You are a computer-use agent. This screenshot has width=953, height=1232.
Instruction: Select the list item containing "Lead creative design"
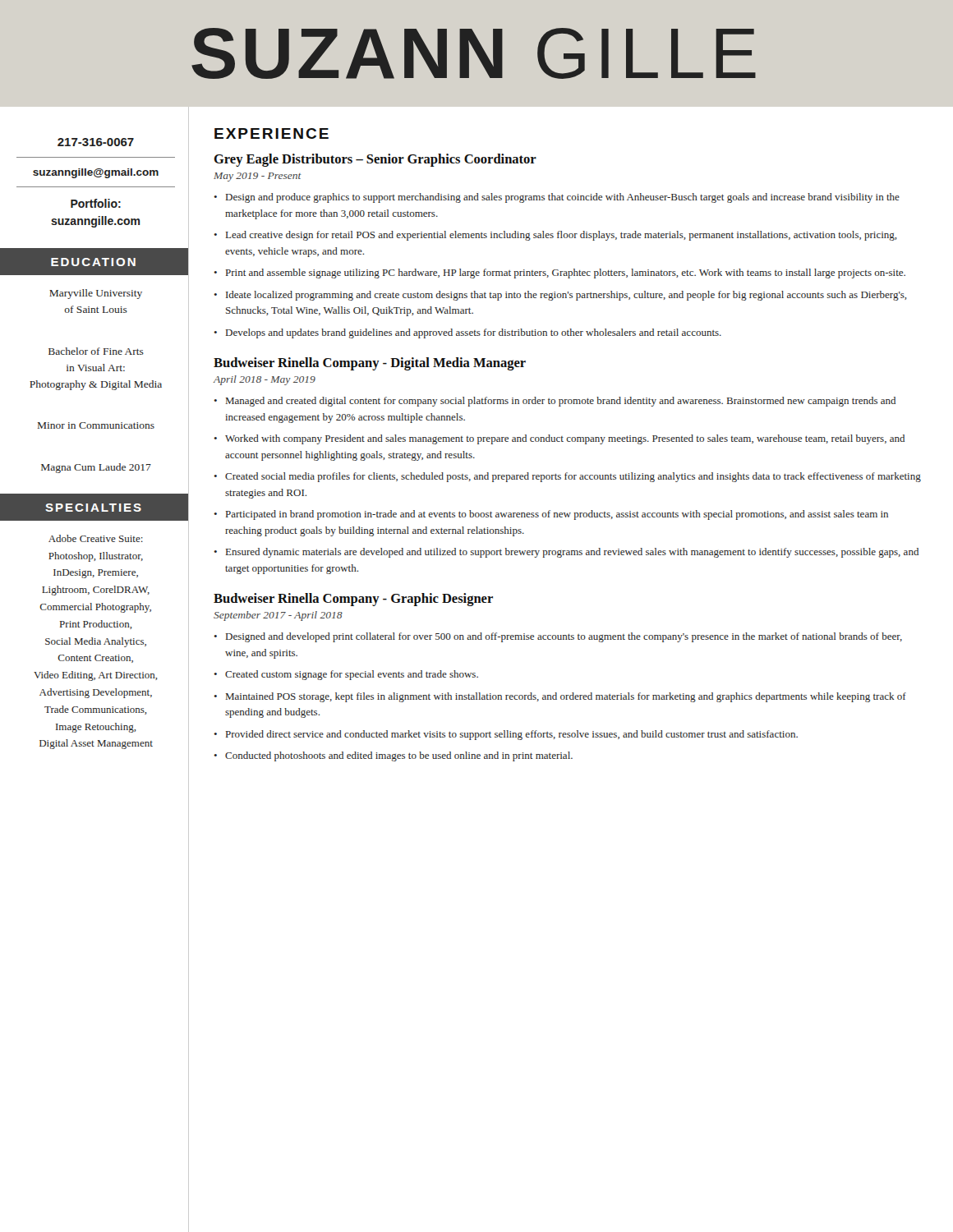(561, 242)
